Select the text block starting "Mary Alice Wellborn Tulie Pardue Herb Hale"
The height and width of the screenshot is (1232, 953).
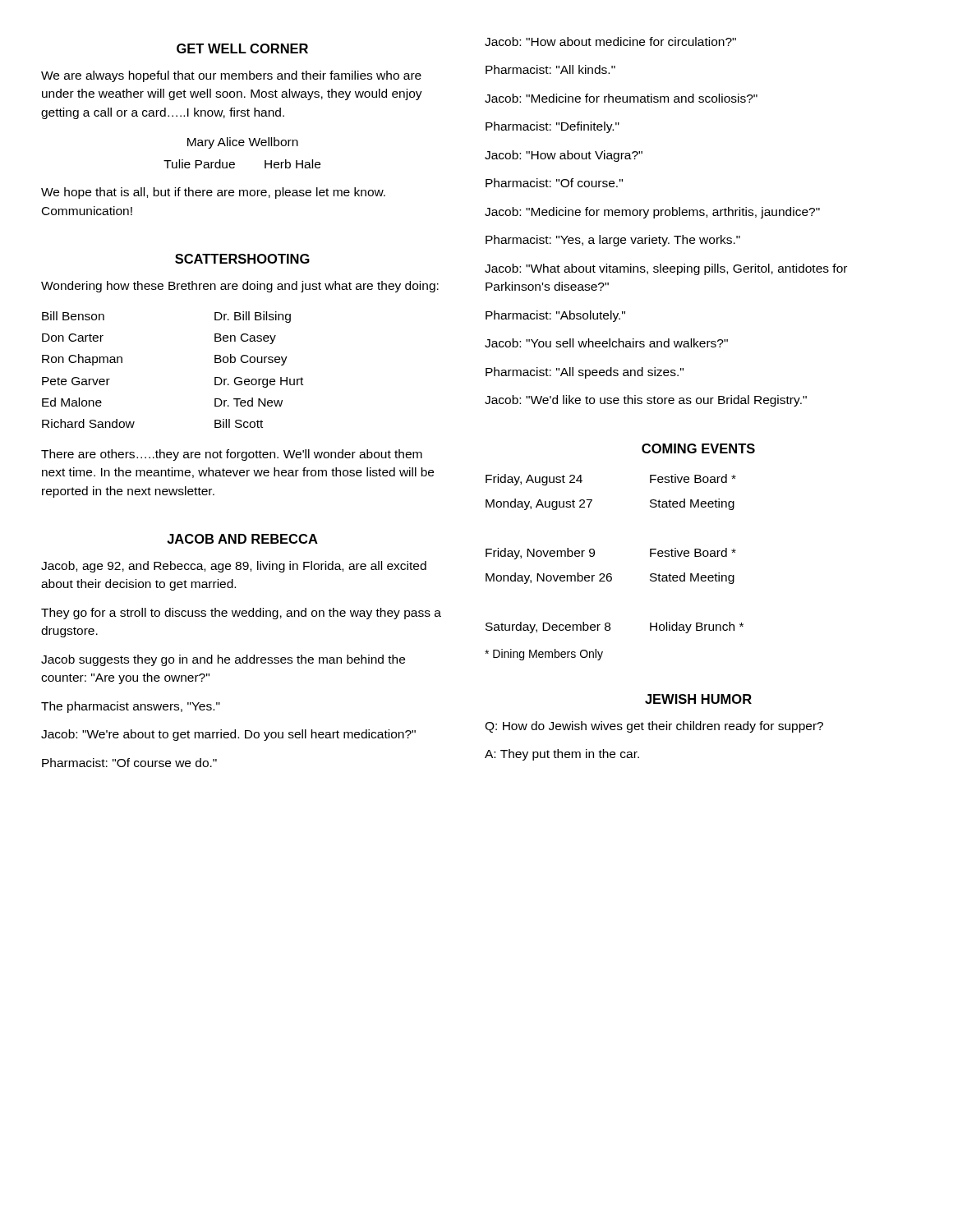click(242, 153)
